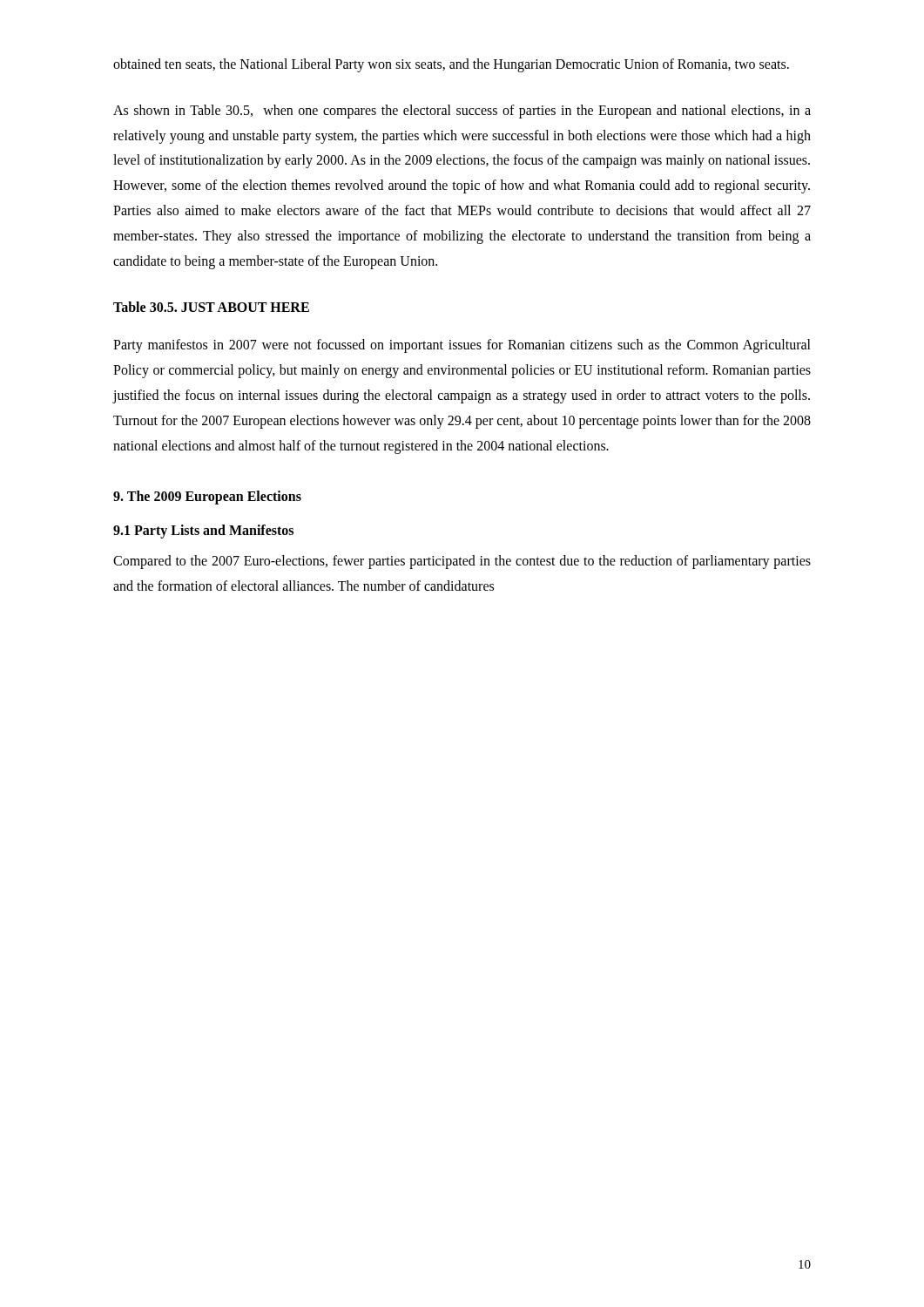Find "Table 30.5. JUST ABOUT HERE" on this page
This screenshot has width=924, height=1307.
[x=211, y=307]
